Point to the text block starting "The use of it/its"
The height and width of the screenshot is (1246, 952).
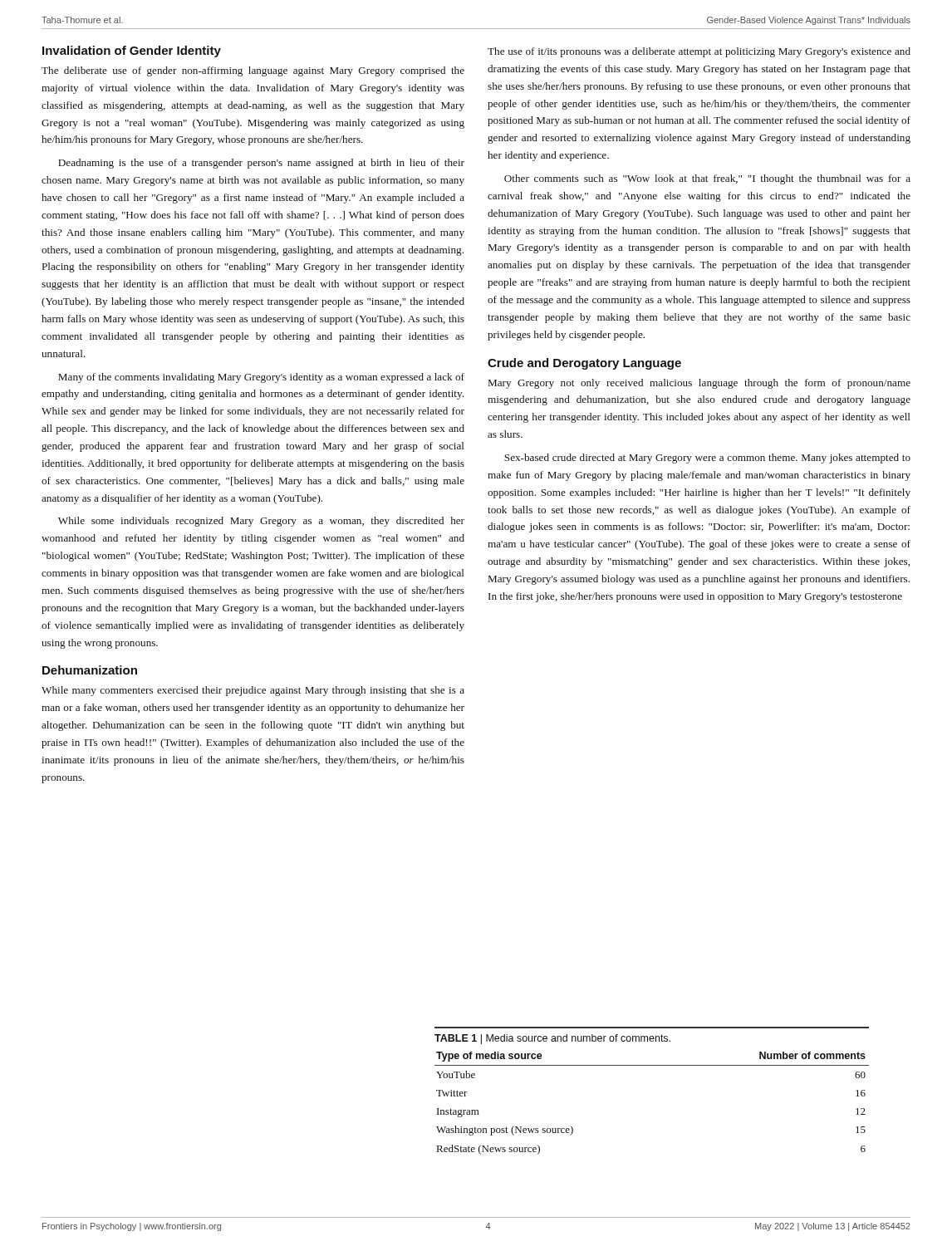699,193
